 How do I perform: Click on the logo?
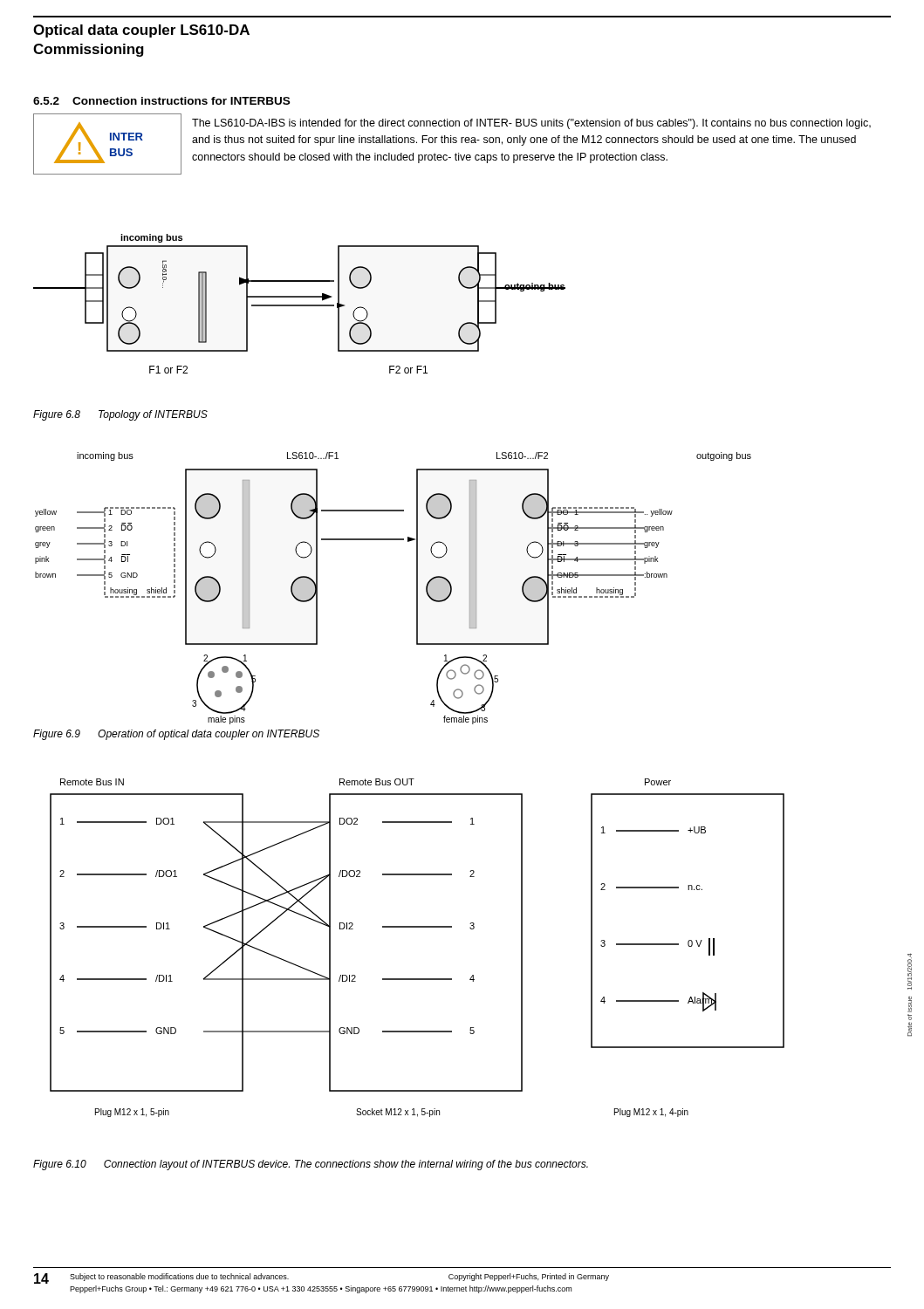(107, 144)
